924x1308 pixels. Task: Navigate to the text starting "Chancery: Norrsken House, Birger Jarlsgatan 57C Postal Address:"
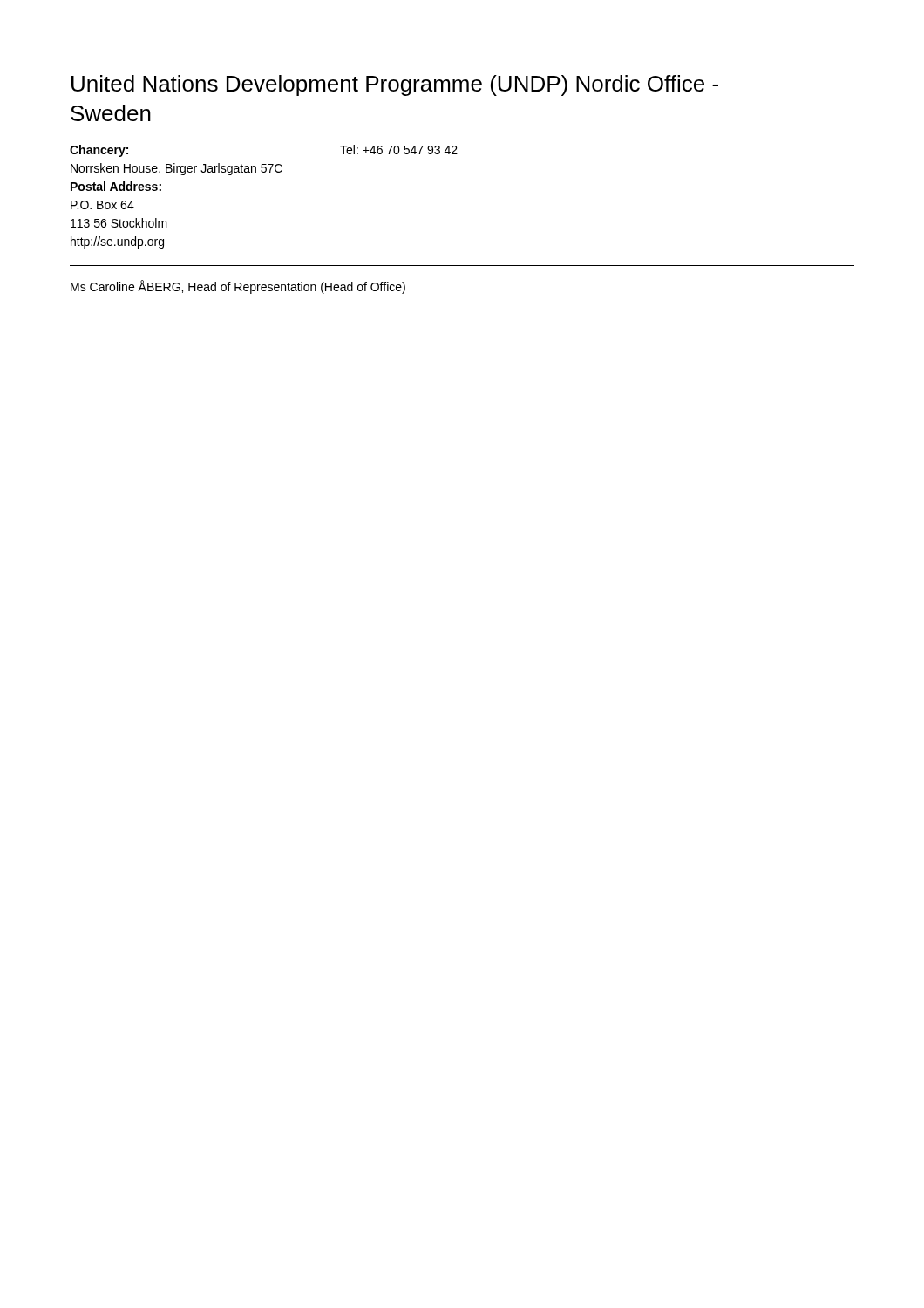pyautogui.click(x=92, y=150)
